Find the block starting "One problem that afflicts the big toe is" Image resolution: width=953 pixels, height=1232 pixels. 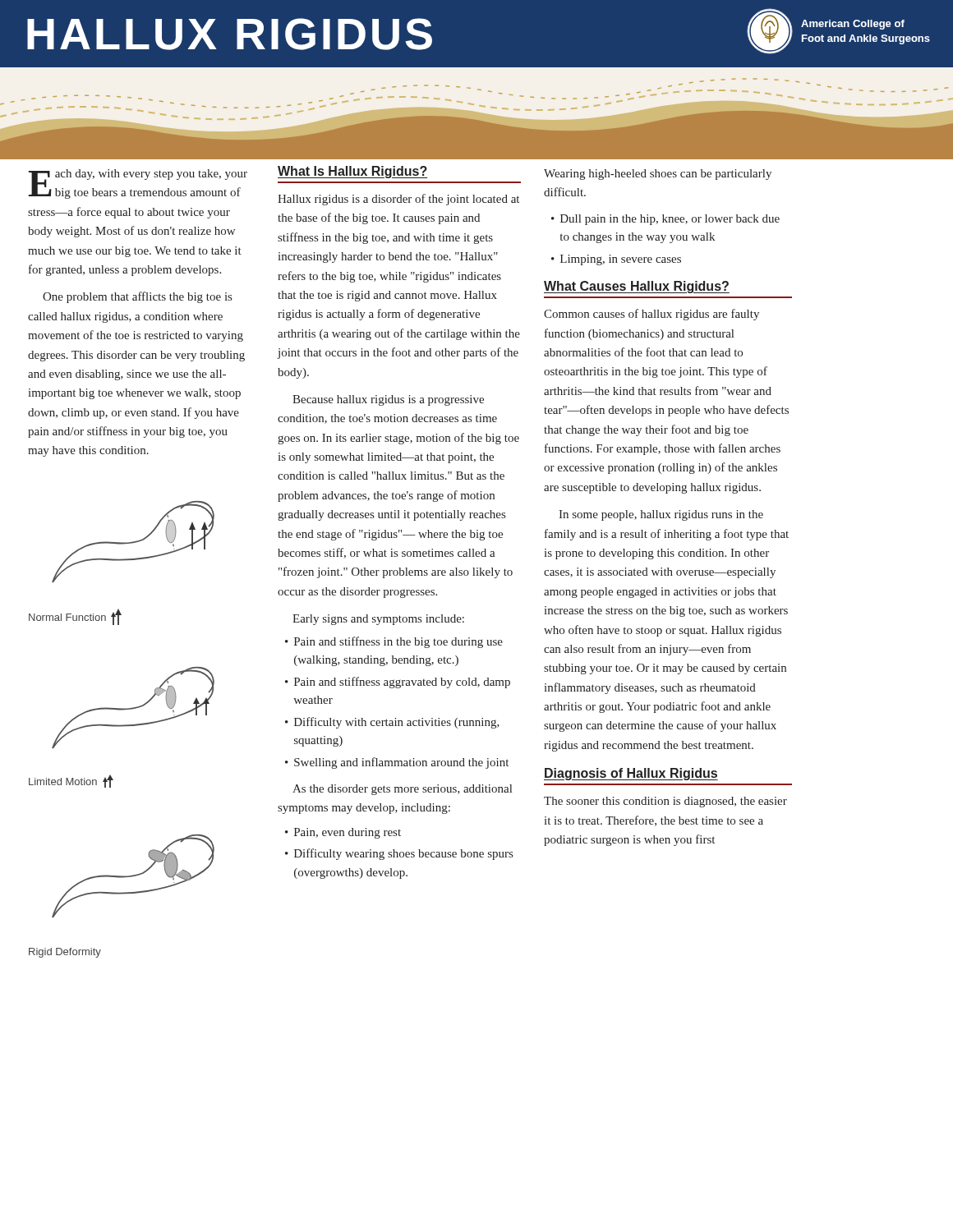[x=136, y=374]
